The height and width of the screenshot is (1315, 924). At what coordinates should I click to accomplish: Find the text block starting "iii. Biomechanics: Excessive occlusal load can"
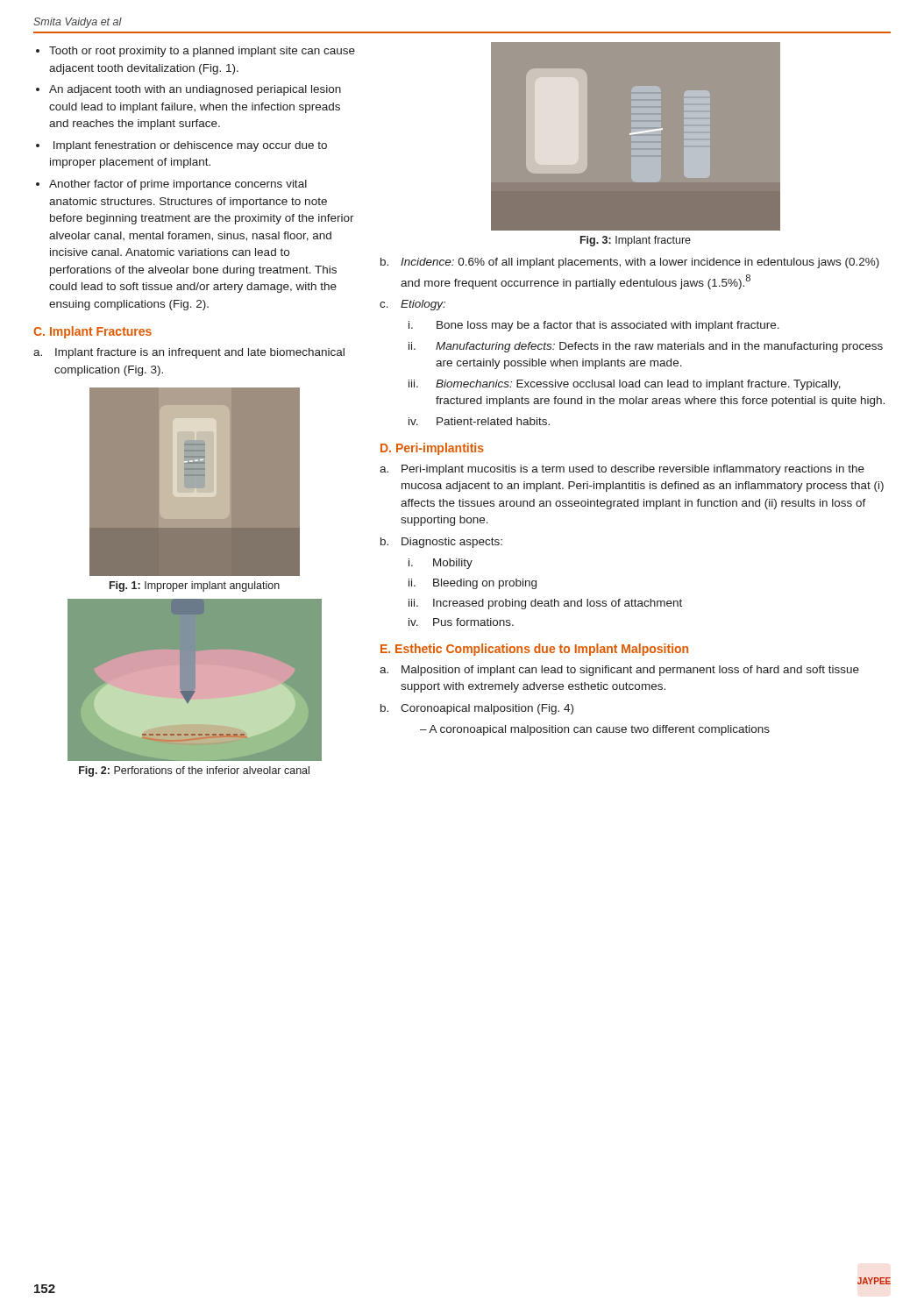(649, 392)
